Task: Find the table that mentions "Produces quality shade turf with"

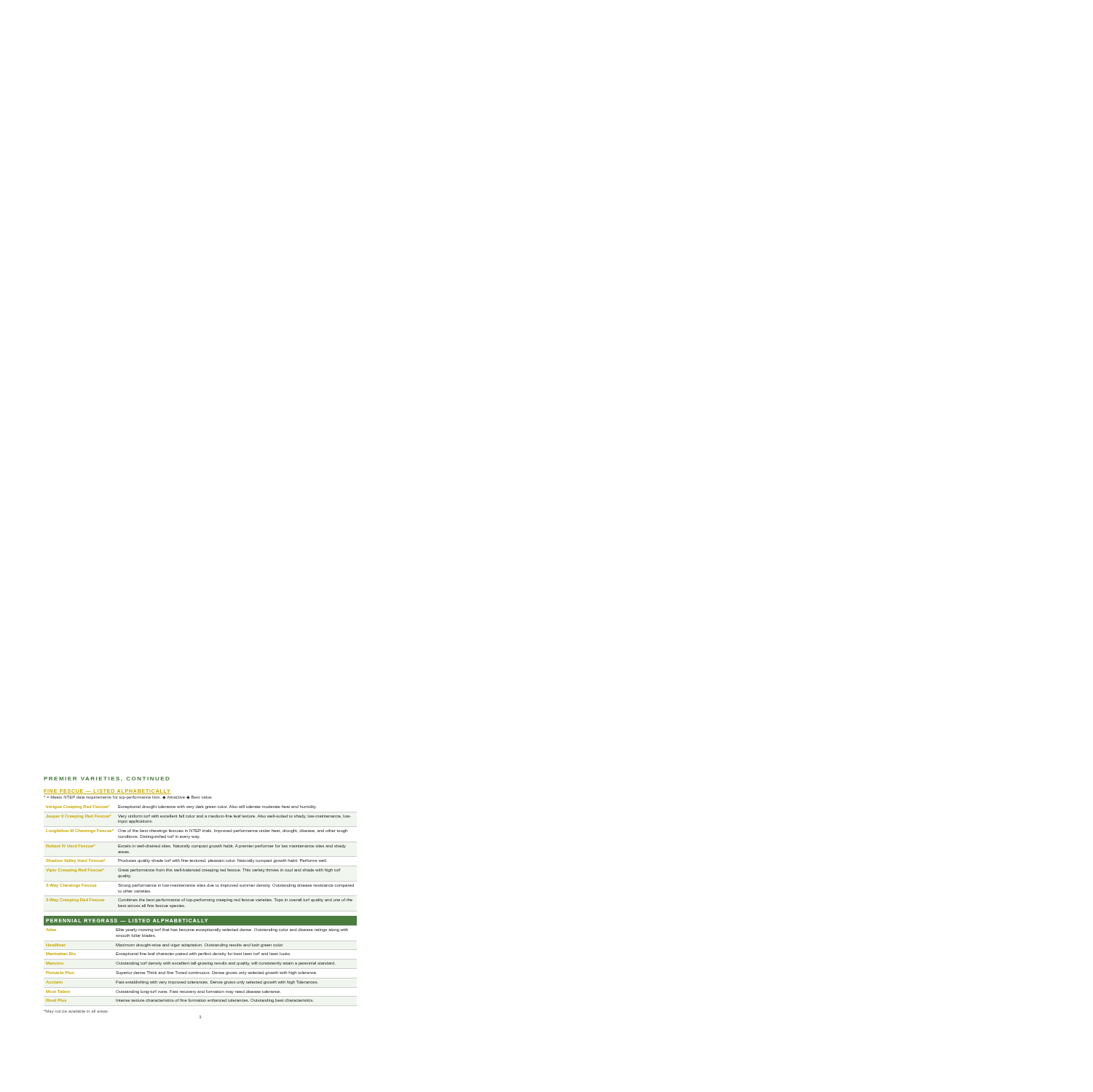Action: [200, 857]
